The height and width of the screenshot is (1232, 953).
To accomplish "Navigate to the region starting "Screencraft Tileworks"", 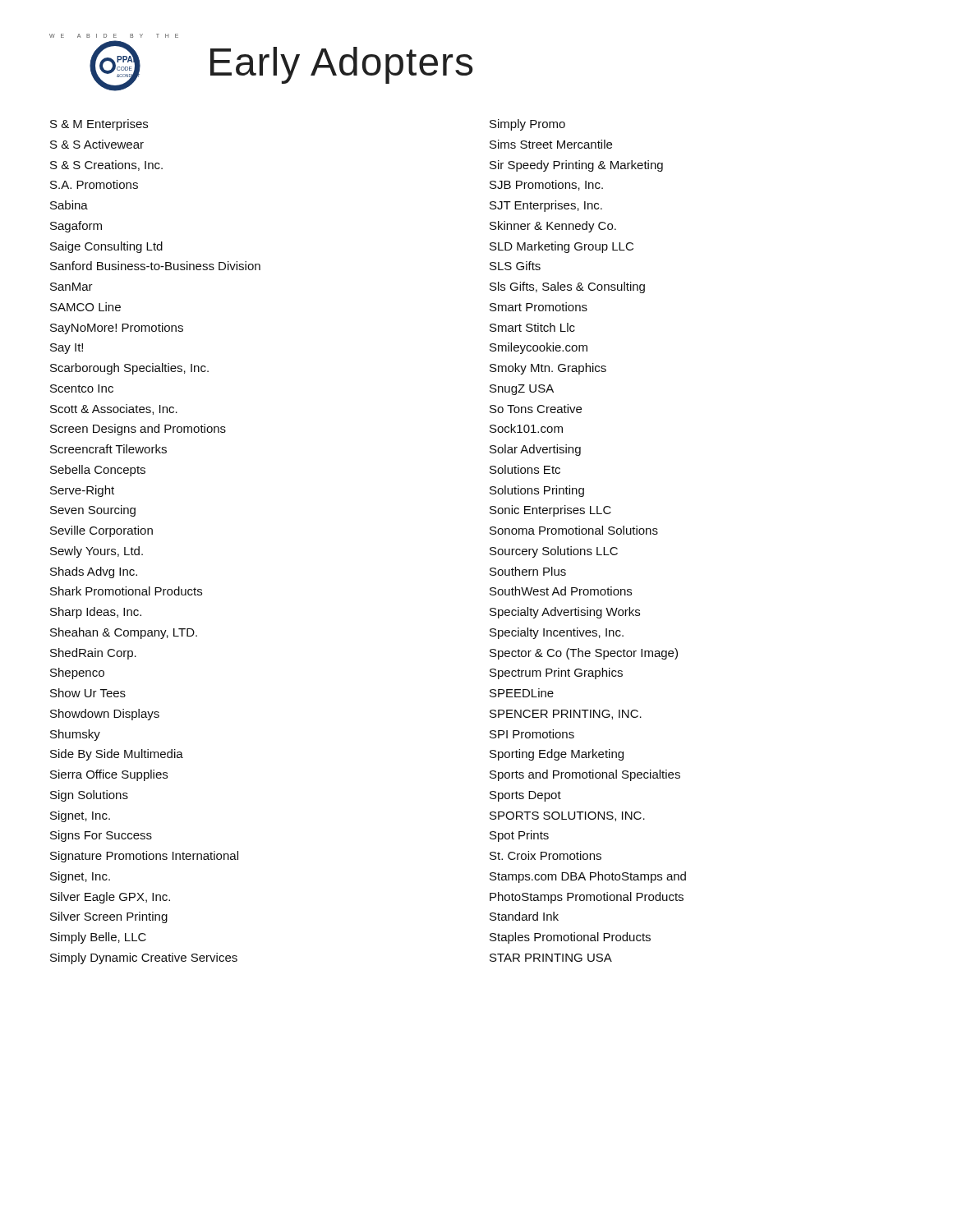I will 108,449.
